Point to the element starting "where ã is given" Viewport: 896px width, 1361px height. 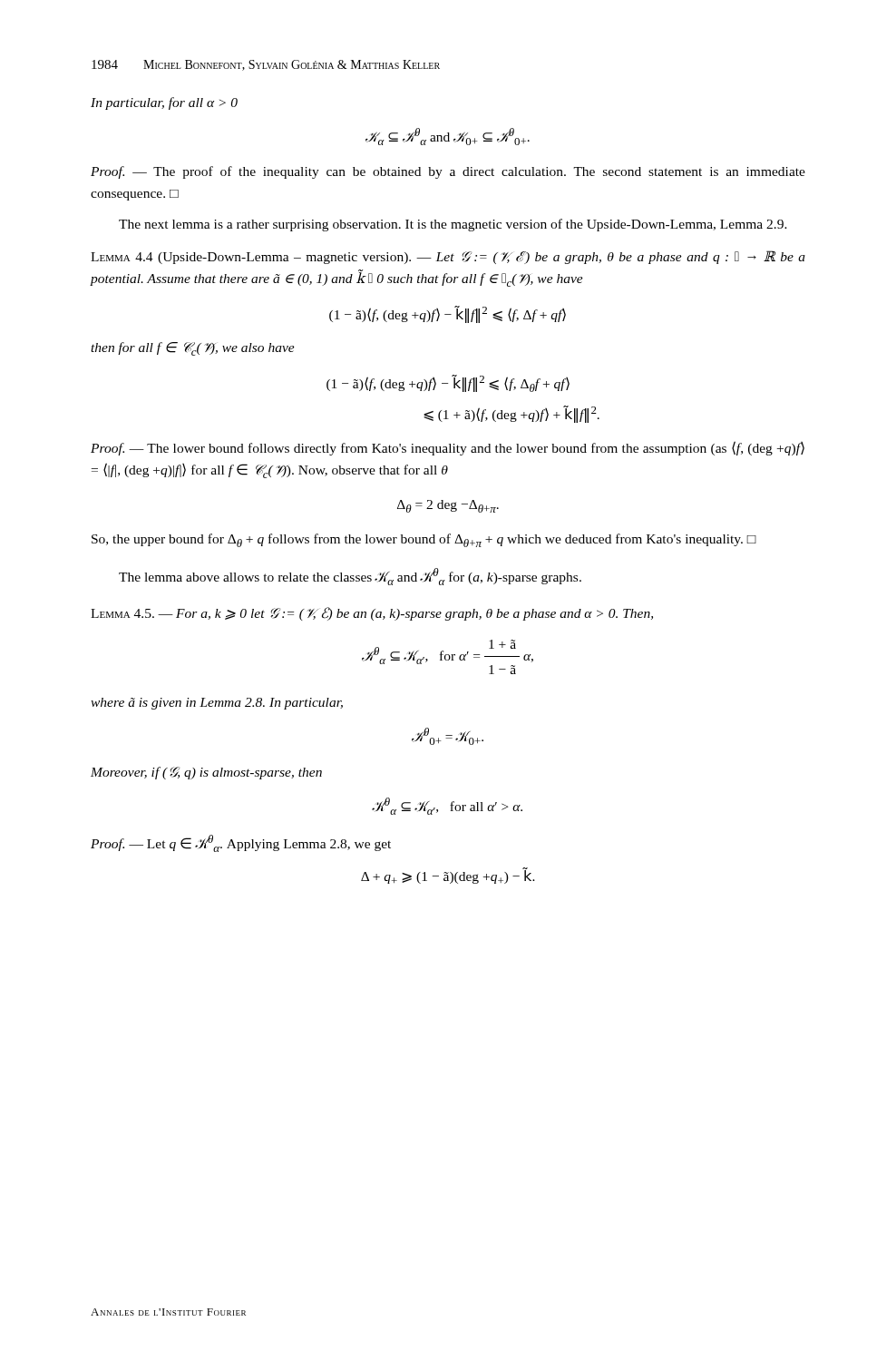tap(217, 702)
